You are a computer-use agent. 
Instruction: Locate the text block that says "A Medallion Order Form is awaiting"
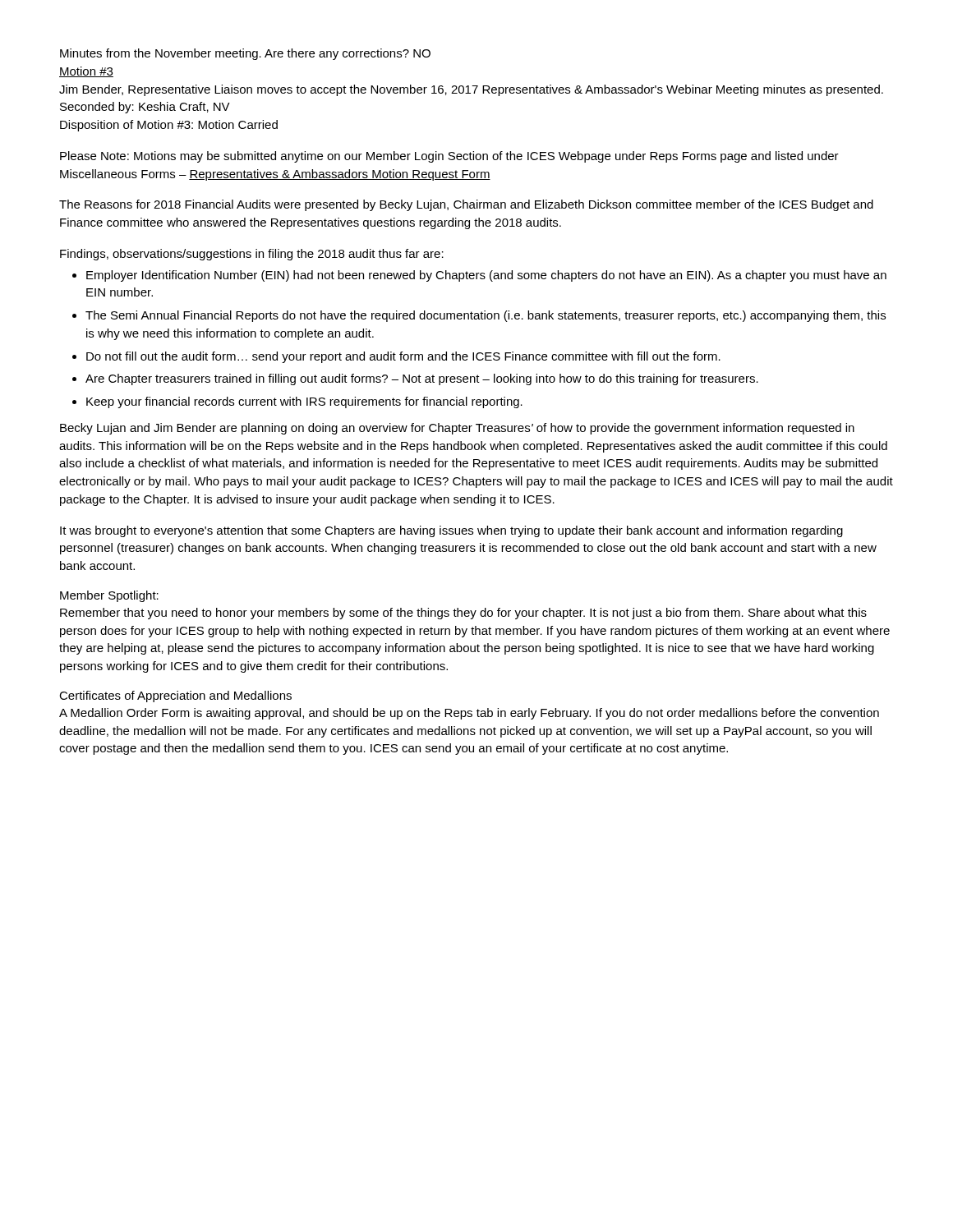point(469,730)
